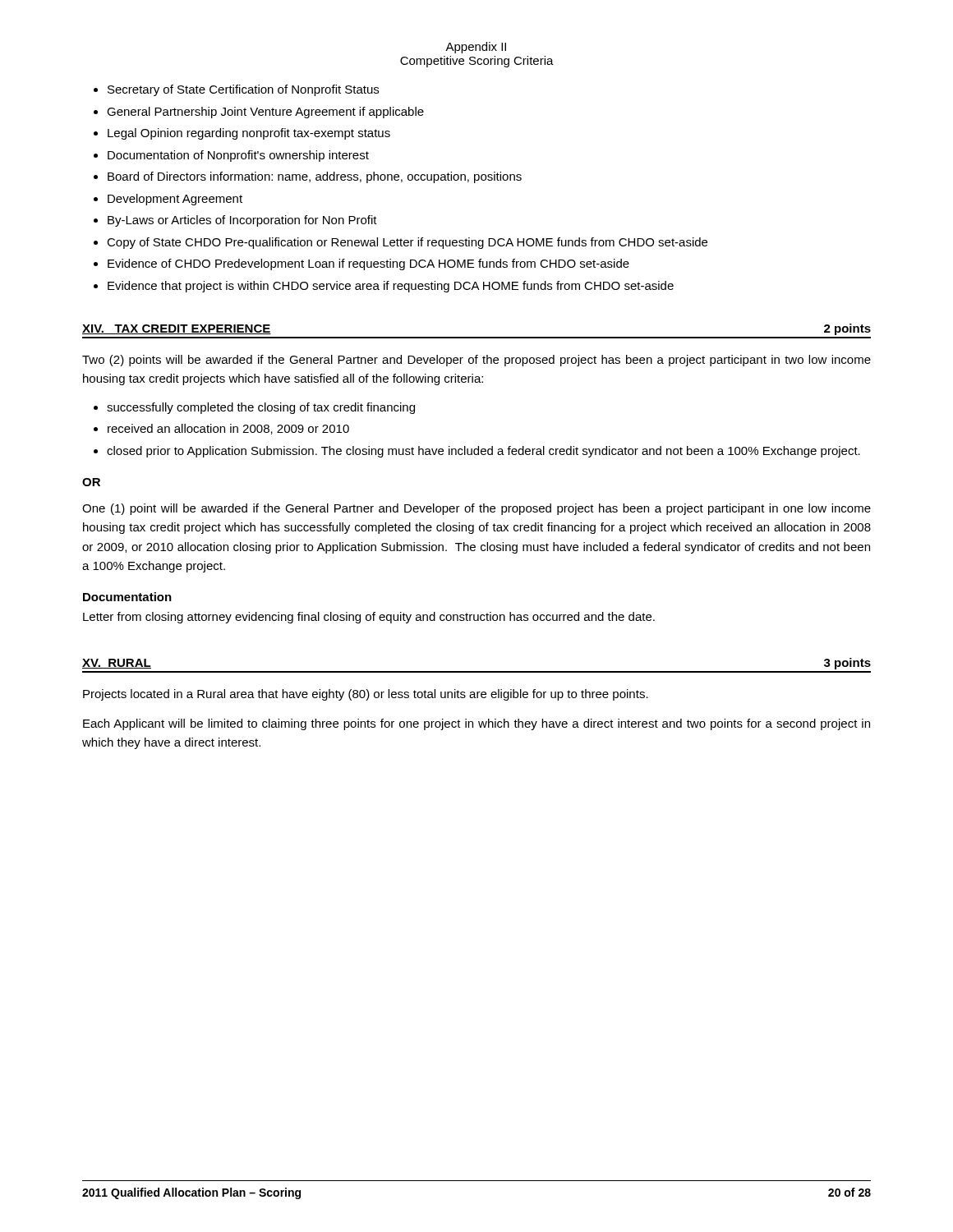
Task: Where is the passage that starts "successfully completed the closing of tax credit"?
Action: tap(261, 407)
